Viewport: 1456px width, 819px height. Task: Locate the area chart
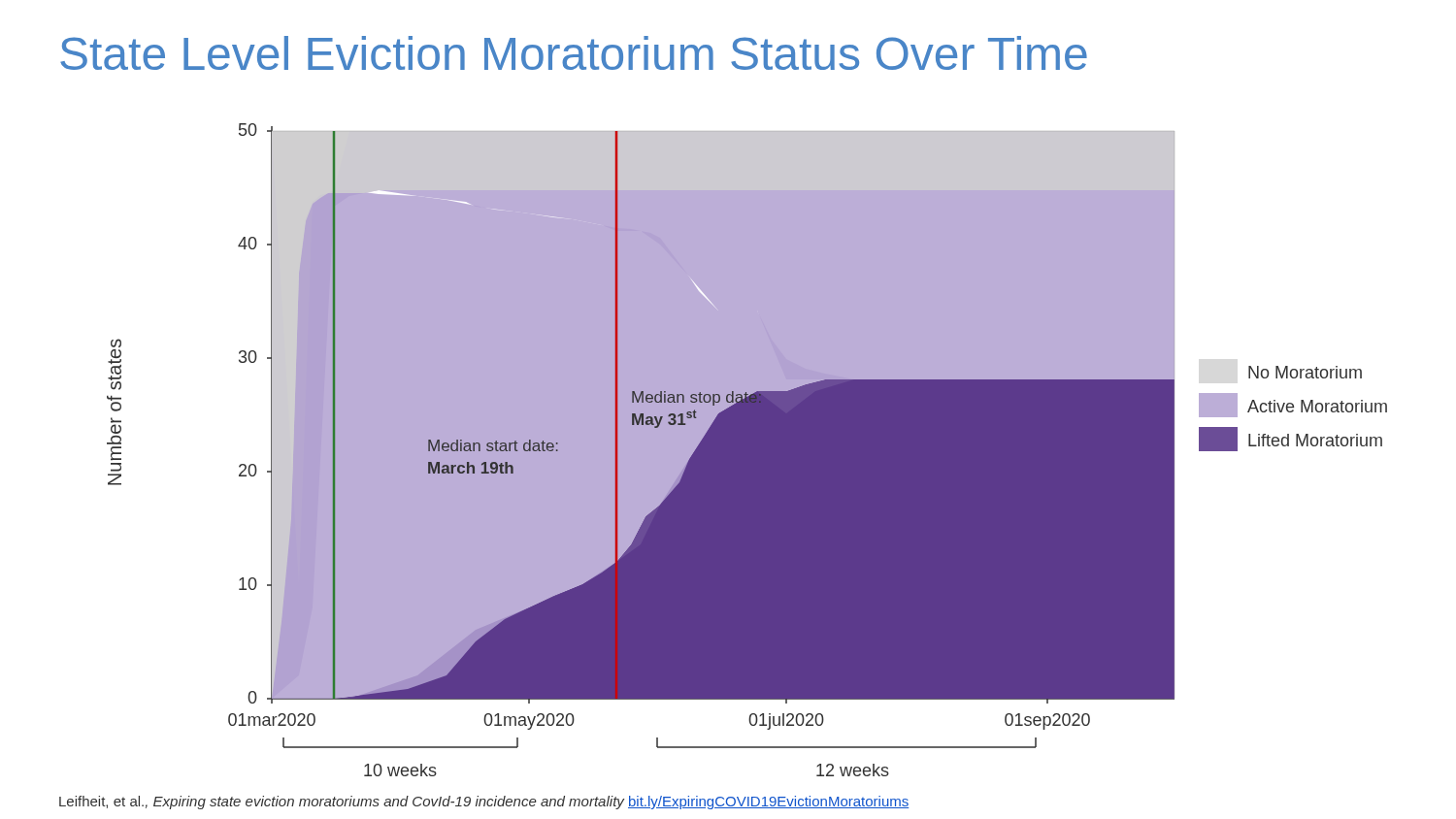[728, 446]
